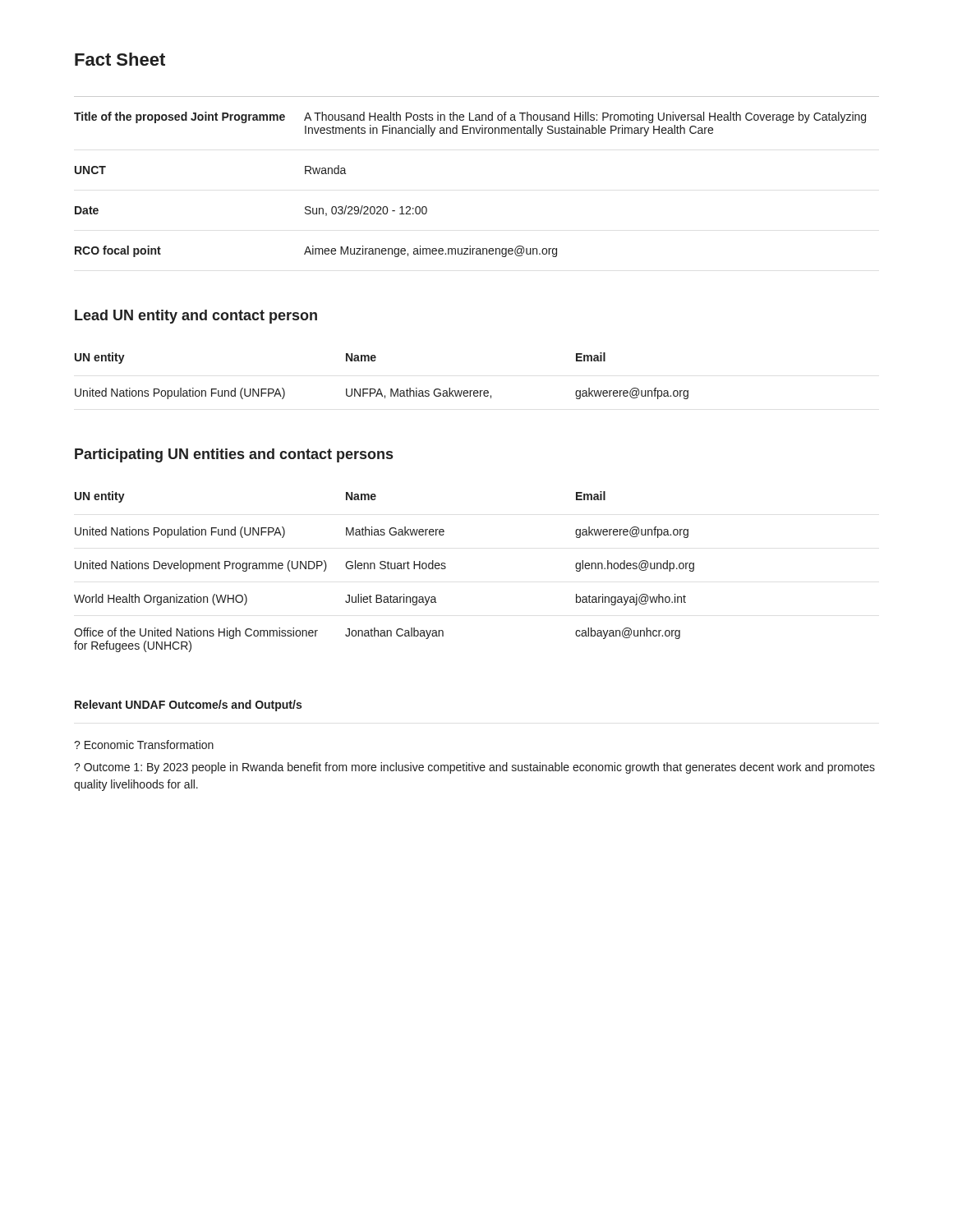Find the table that mentions "World Health Organization (WHO)"
The width and height of the screenshot is (953, 1232).
click(476, 570)
